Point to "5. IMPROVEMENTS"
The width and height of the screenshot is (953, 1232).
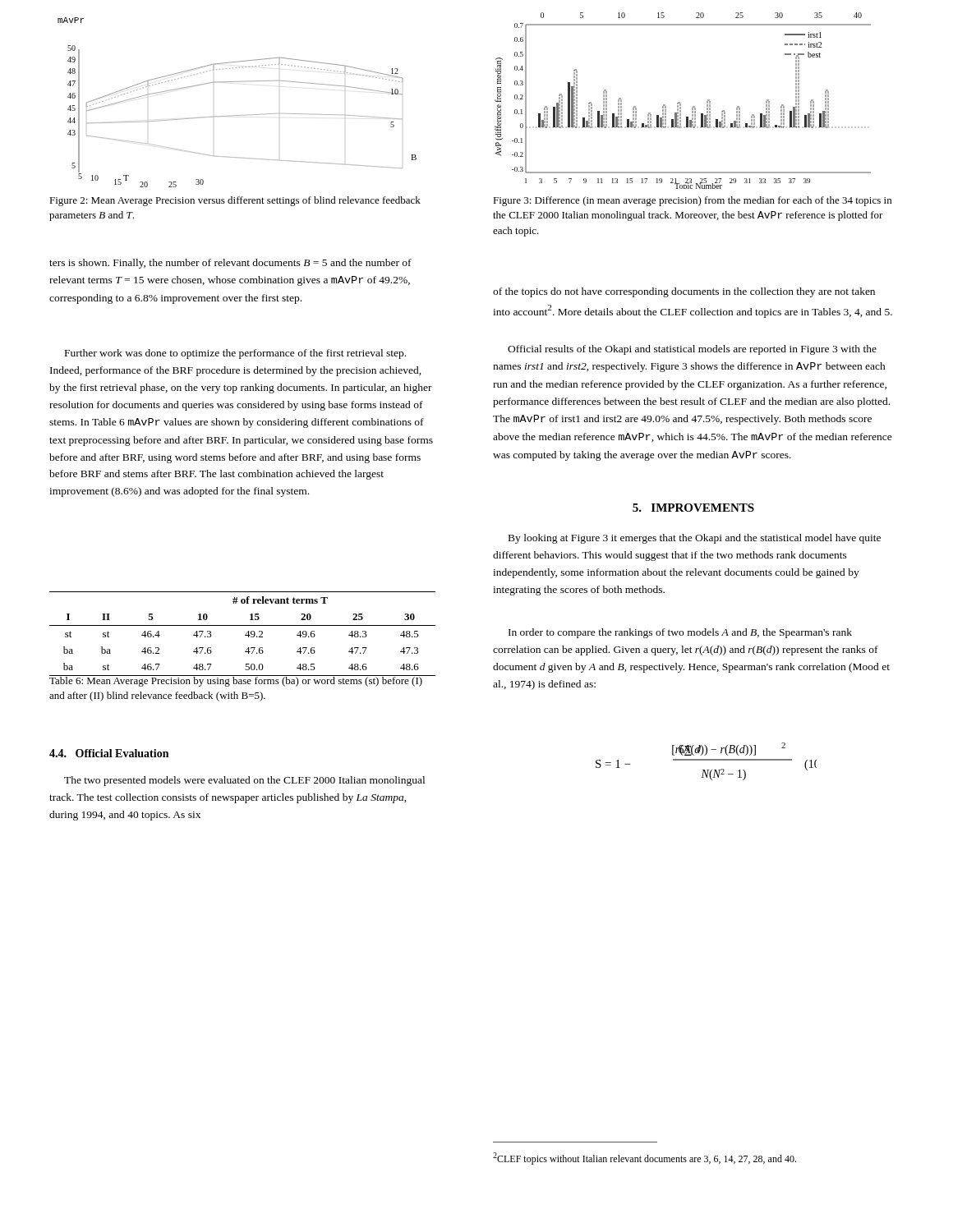[693, 508]
